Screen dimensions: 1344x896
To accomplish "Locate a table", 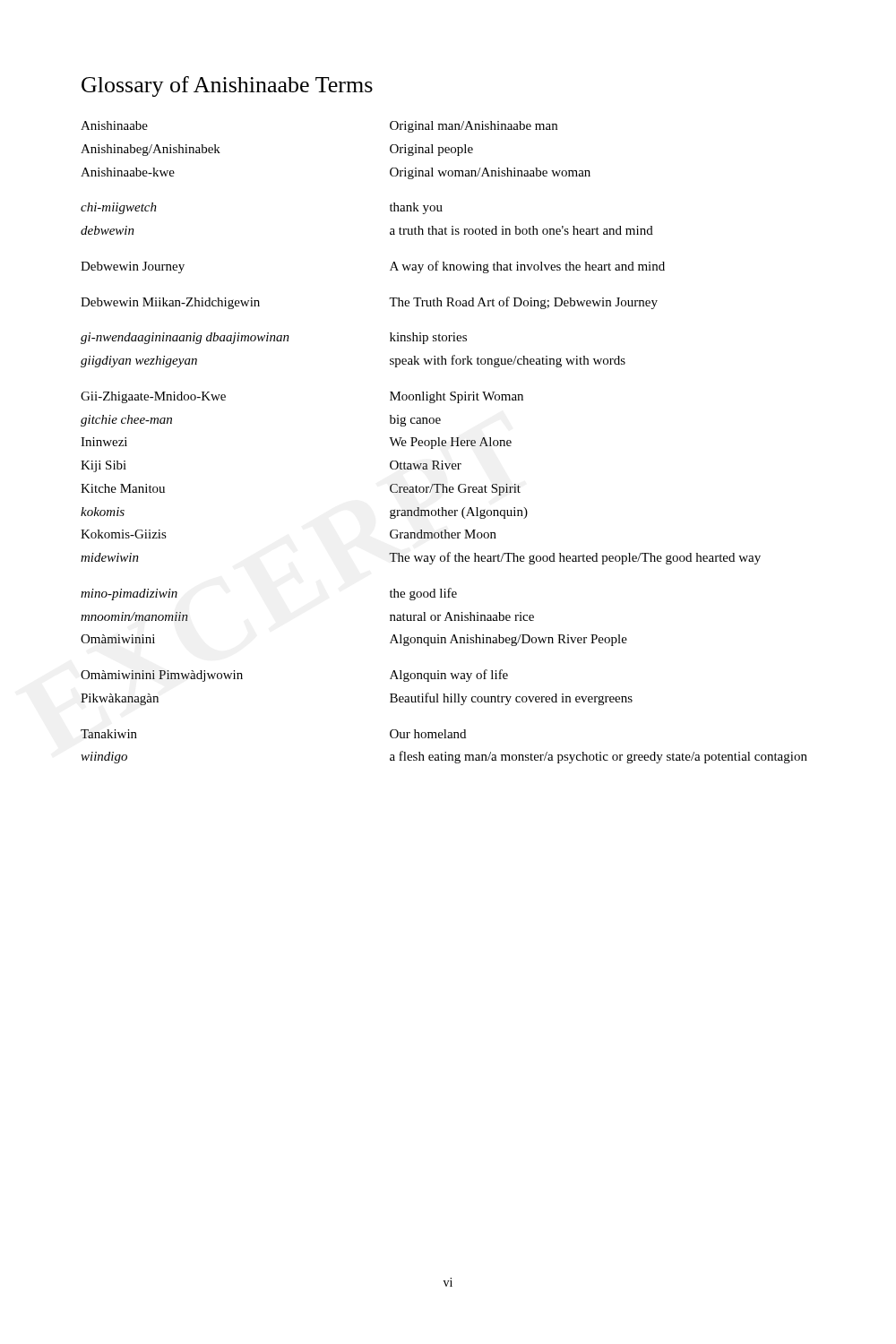I will pyautogui.click(x=448, y=442).
